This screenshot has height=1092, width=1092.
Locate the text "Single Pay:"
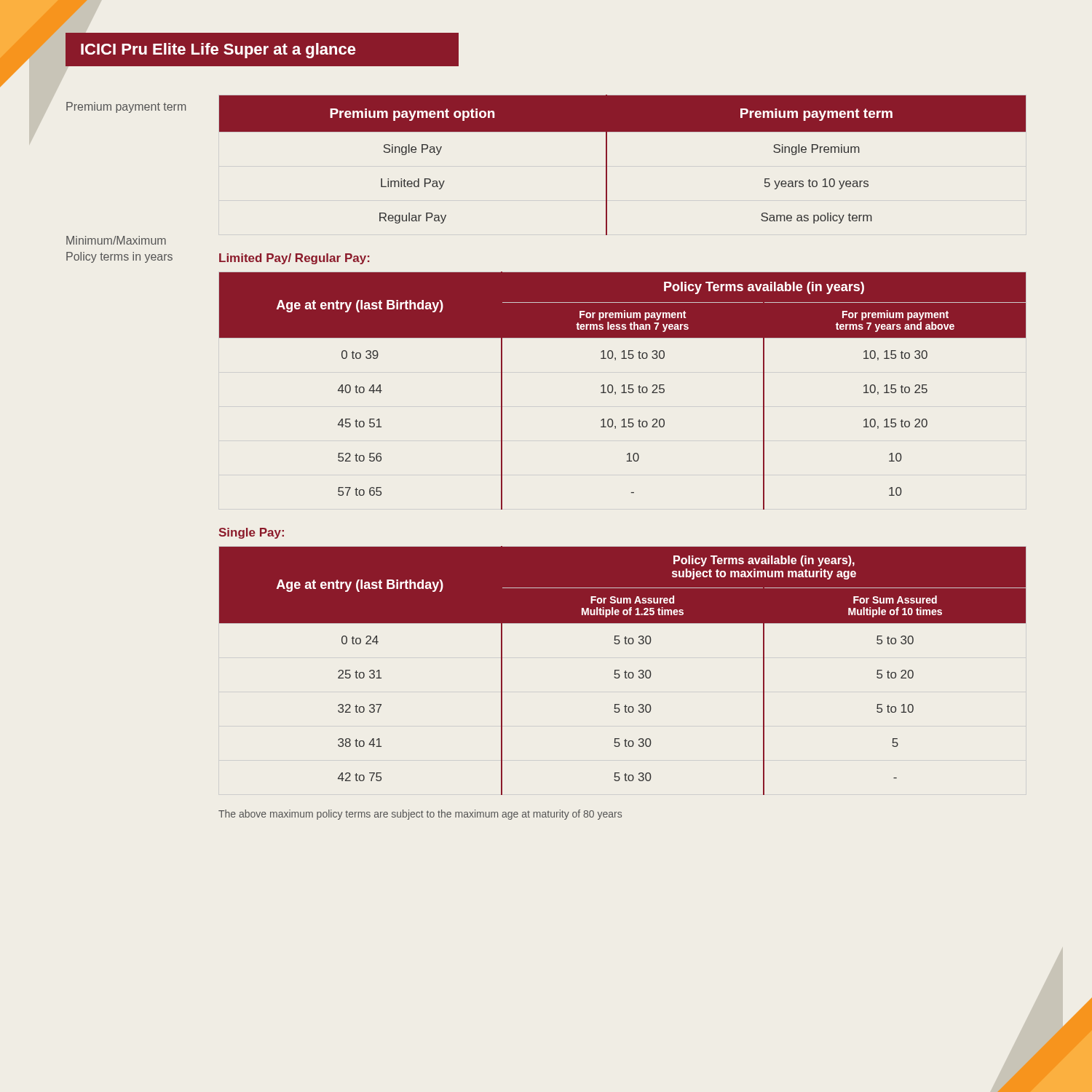pyautogui.click(x=252, y=533)
